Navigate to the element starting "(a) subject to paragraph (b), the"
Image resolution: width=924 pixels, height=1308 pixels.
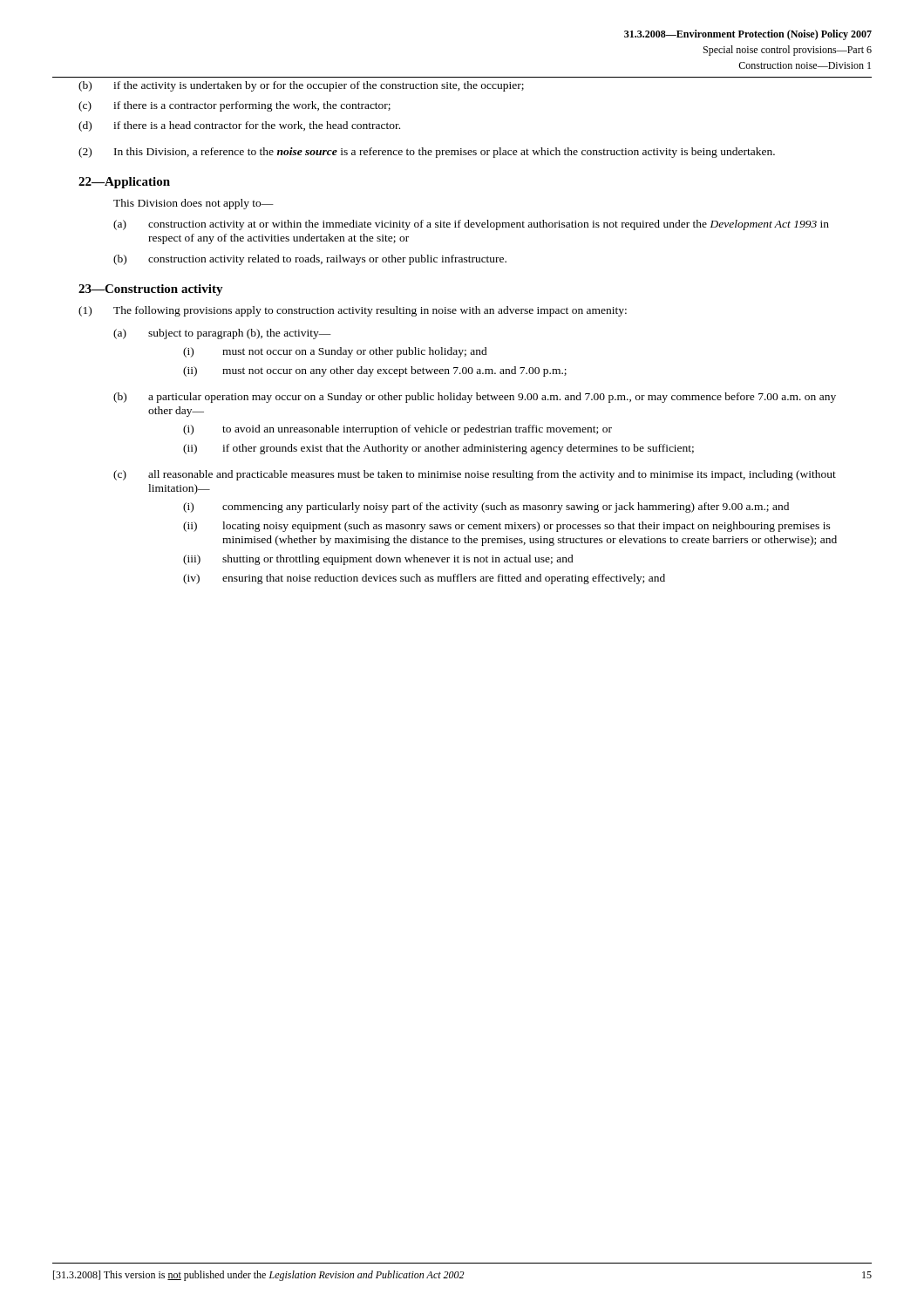click(479, 354)
